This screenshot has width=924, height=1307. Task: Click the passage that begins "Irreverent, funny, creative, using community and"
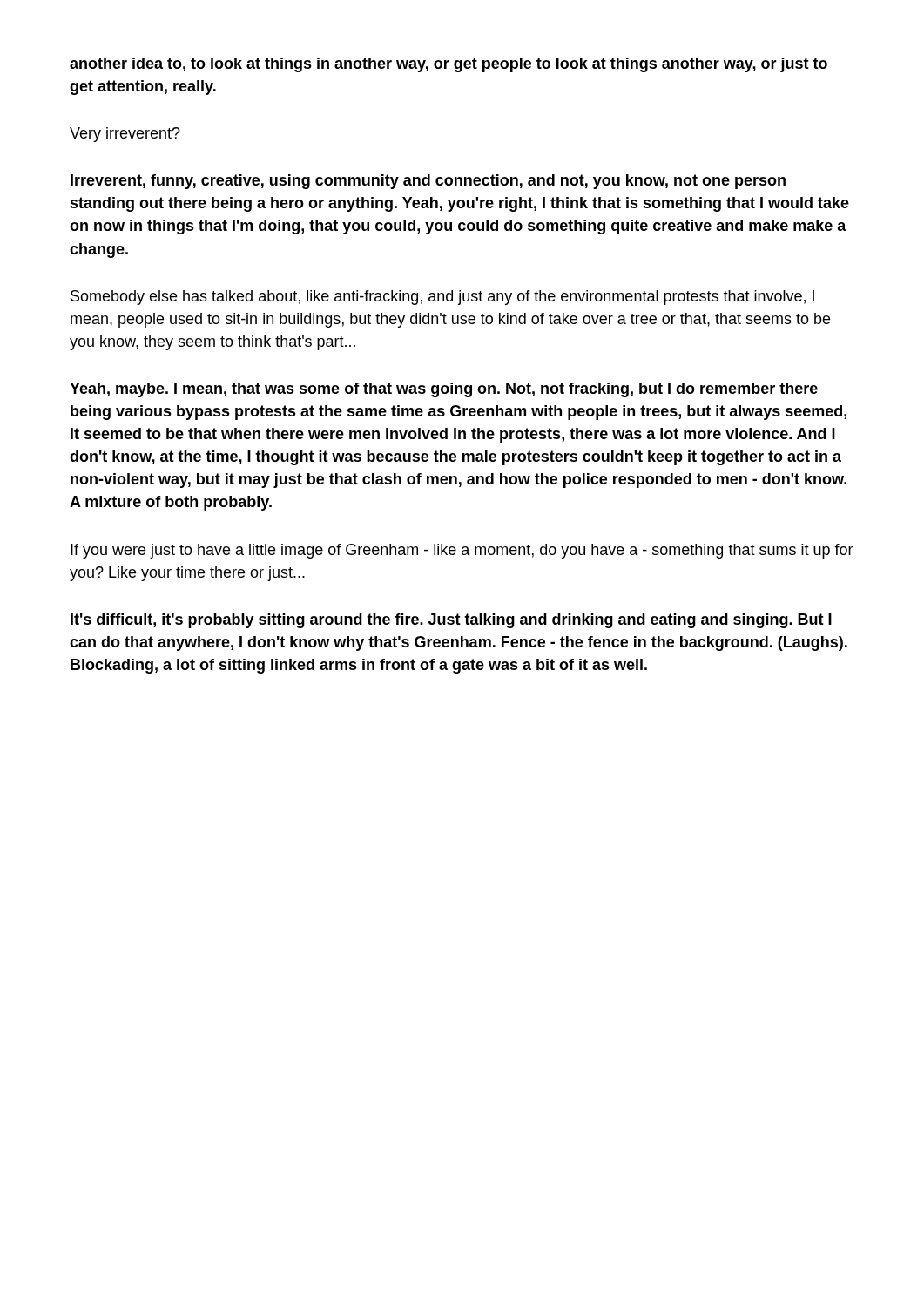click(x=459, y=215)
